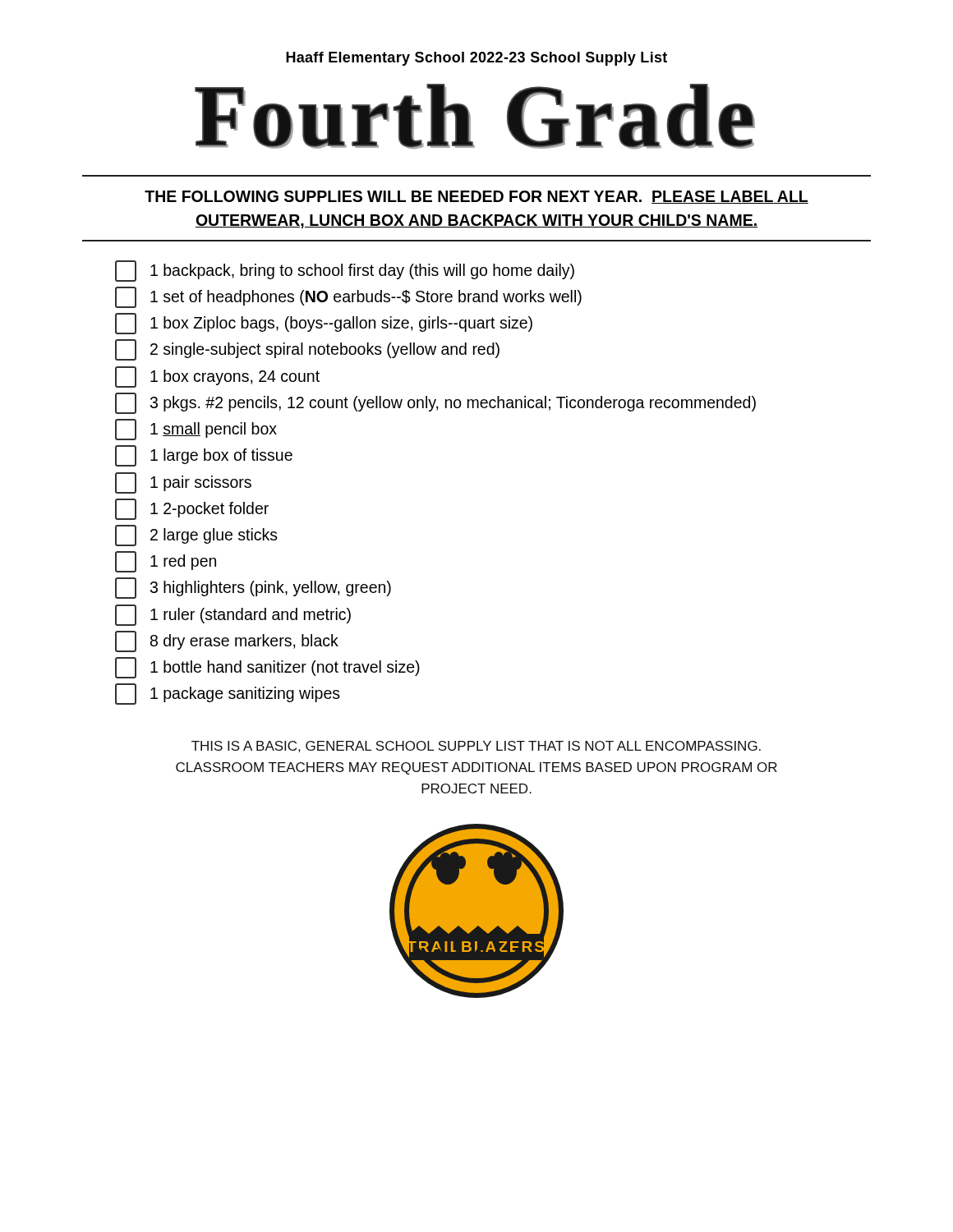The height and width of the screenshot is (1232, 953).
Task: Point to the element starting "THIS IS A BASIC,"
Action: coord(476,767)
